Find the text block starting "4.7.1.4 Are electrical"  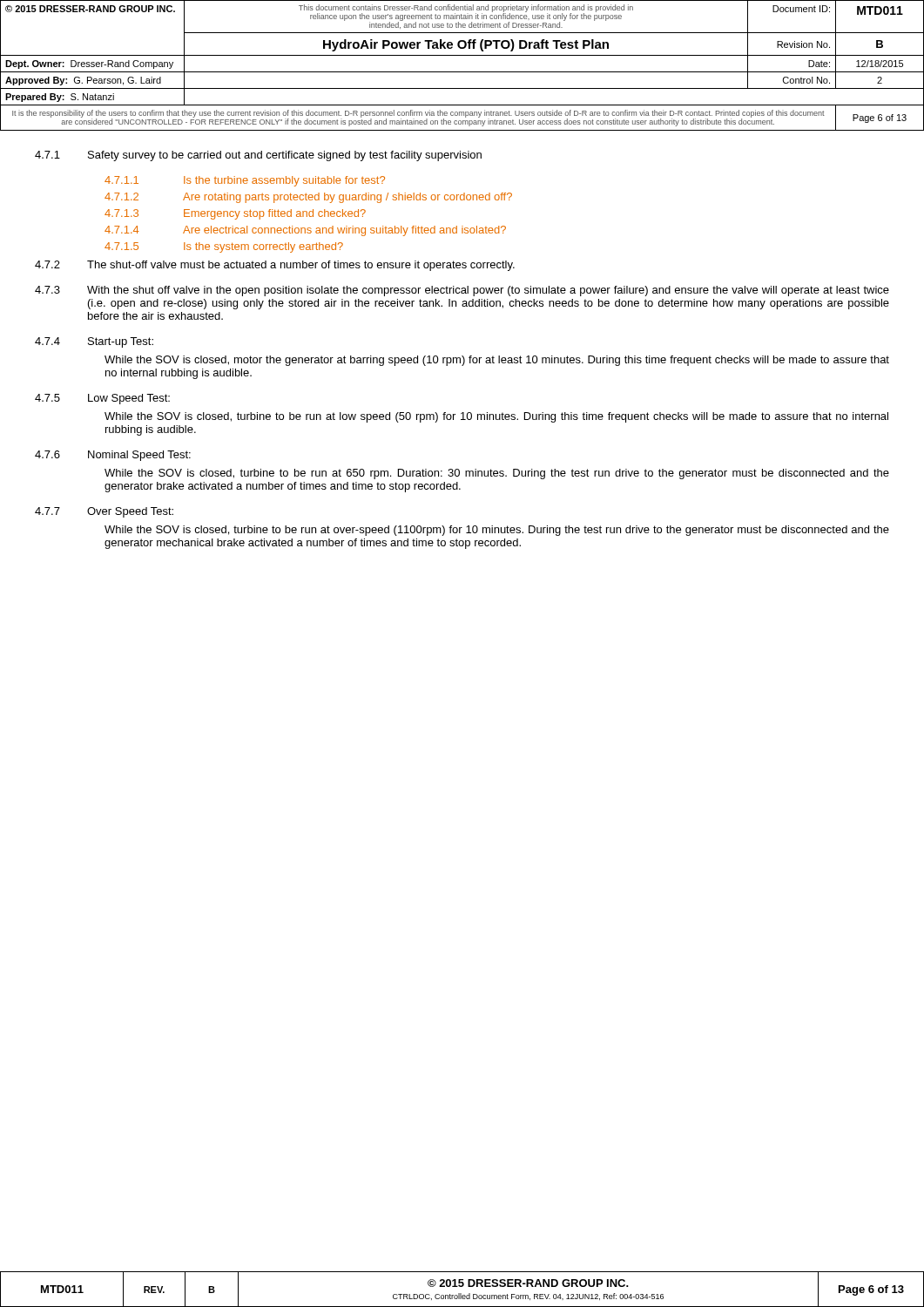pos(497,230)
